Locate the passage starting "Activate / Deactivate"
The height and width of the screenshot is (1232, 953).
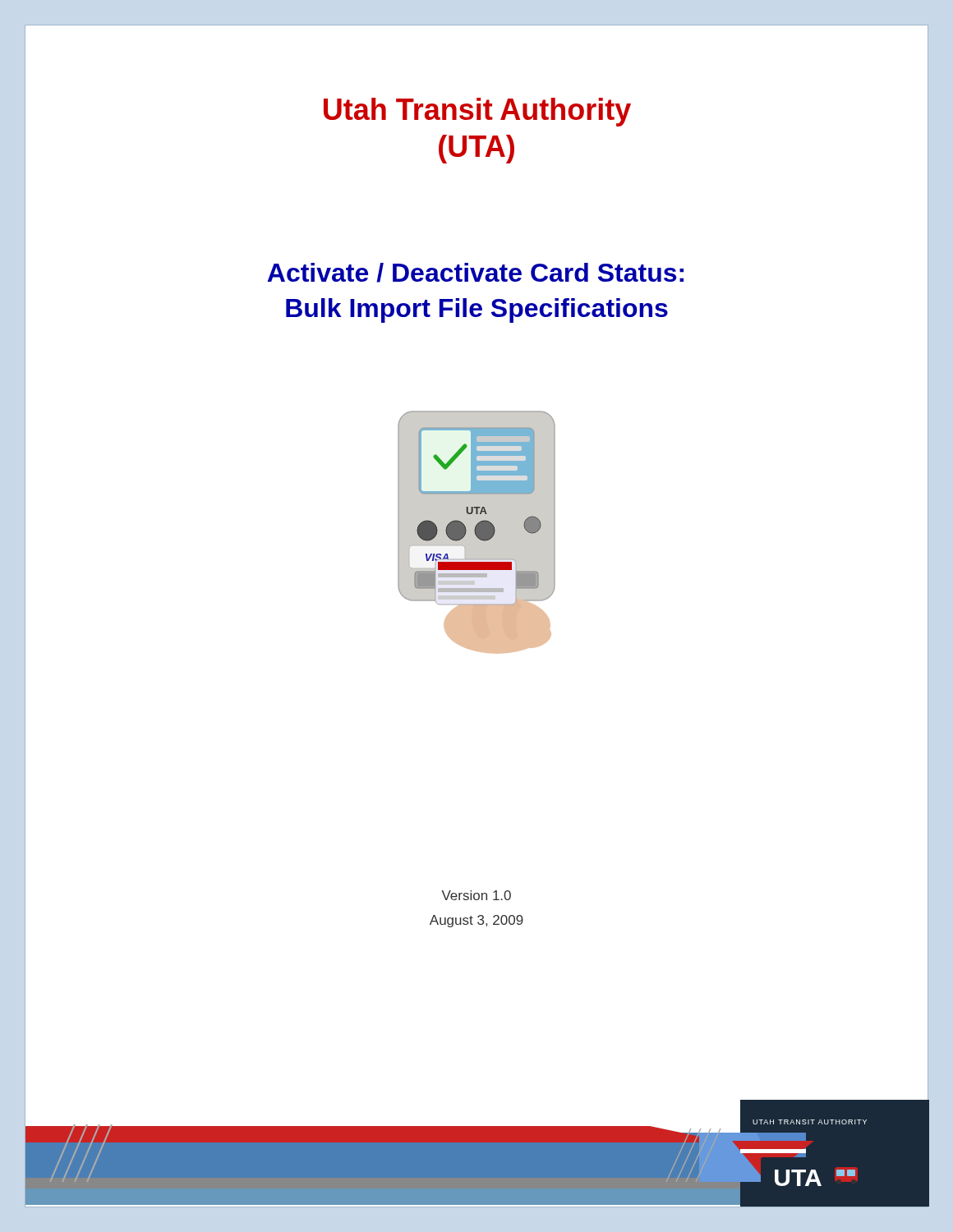[x=476, y=291]
